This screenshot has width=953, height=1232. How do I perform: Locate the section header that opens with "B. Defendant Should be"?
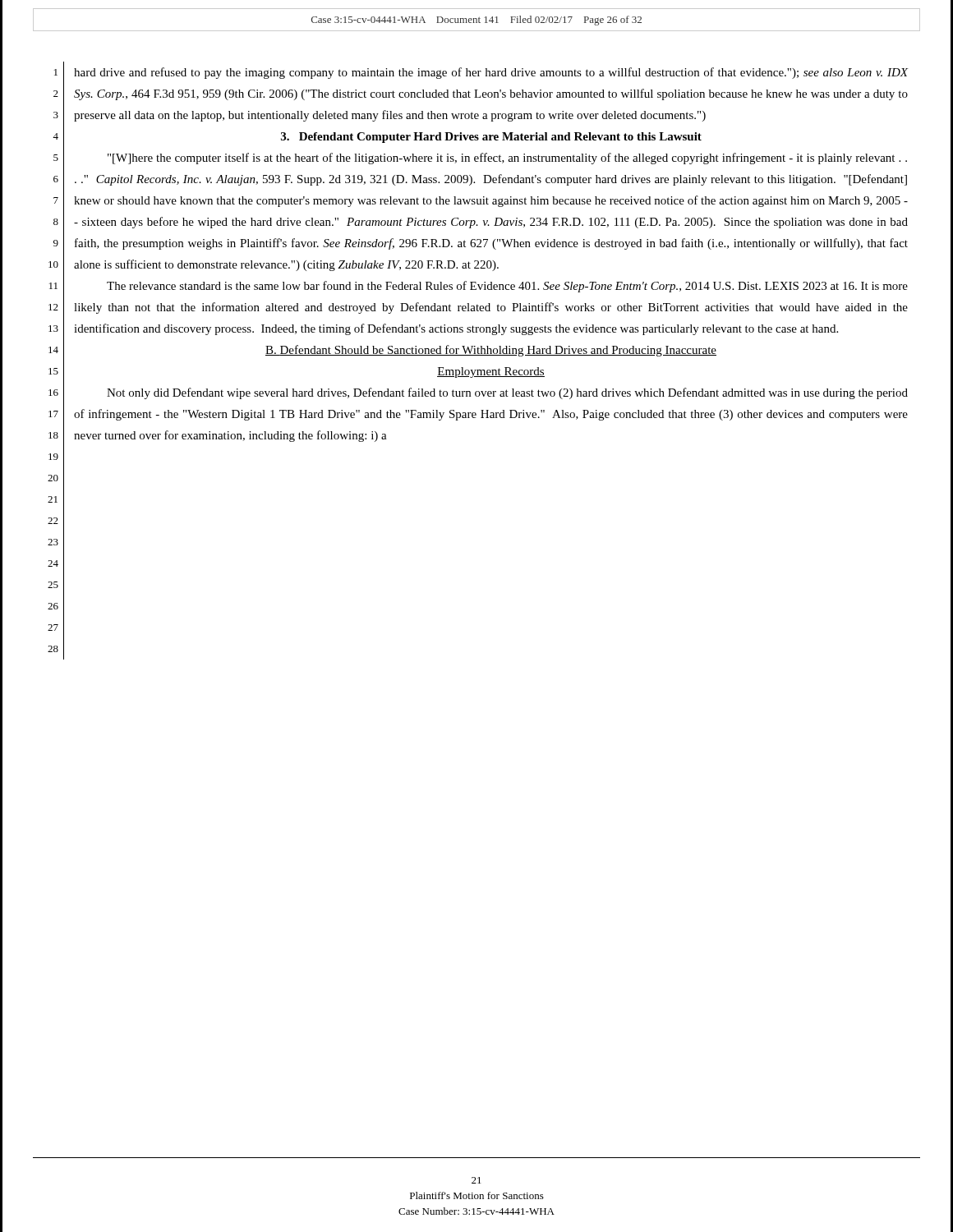pyautogui.click(x=491, y=350)
